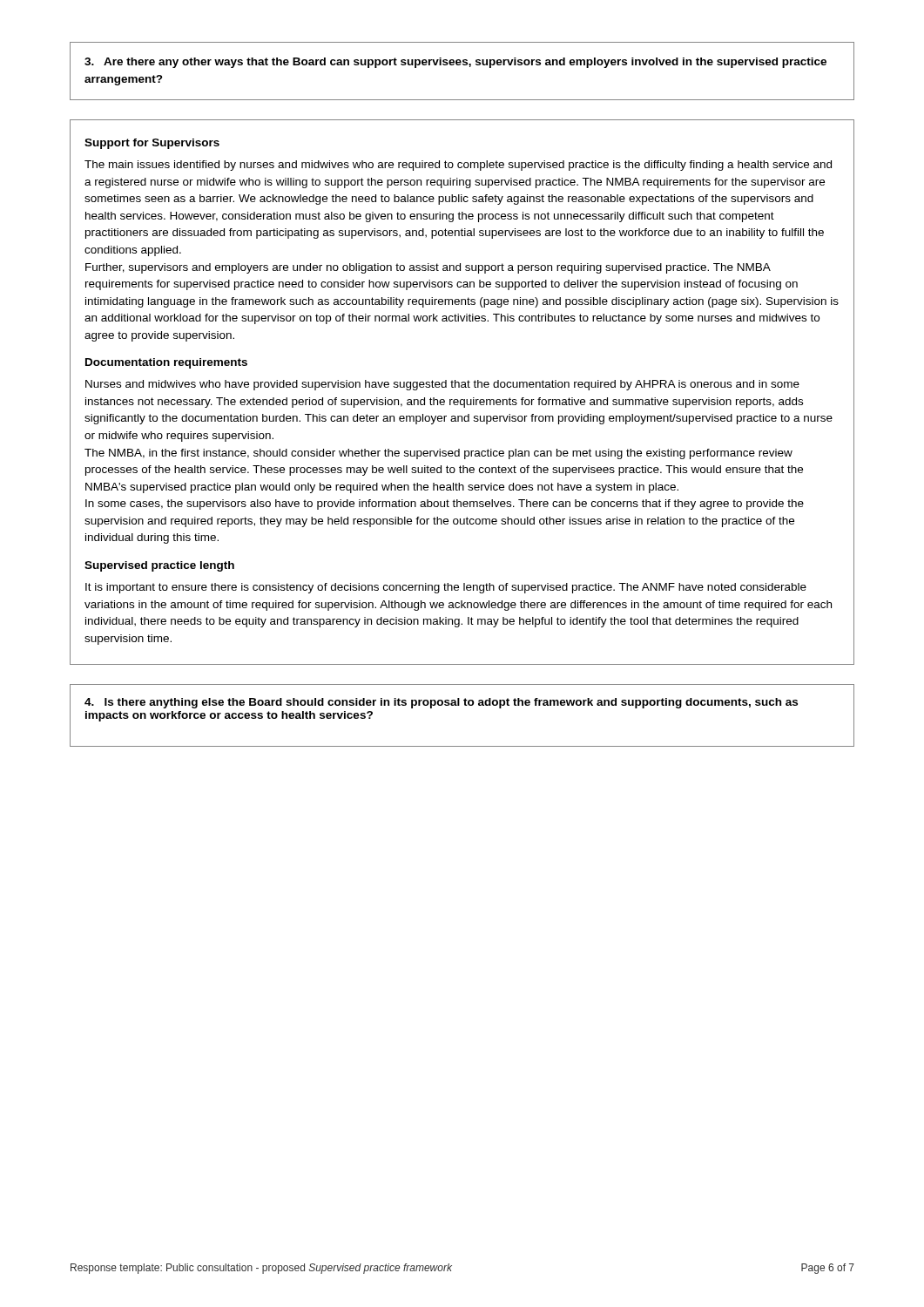Viewport: 924px width, 1307px height.
Task: Click on the section header that reads "Supervised practice length"
Action: pyautogui.click(x=160, y=565)
